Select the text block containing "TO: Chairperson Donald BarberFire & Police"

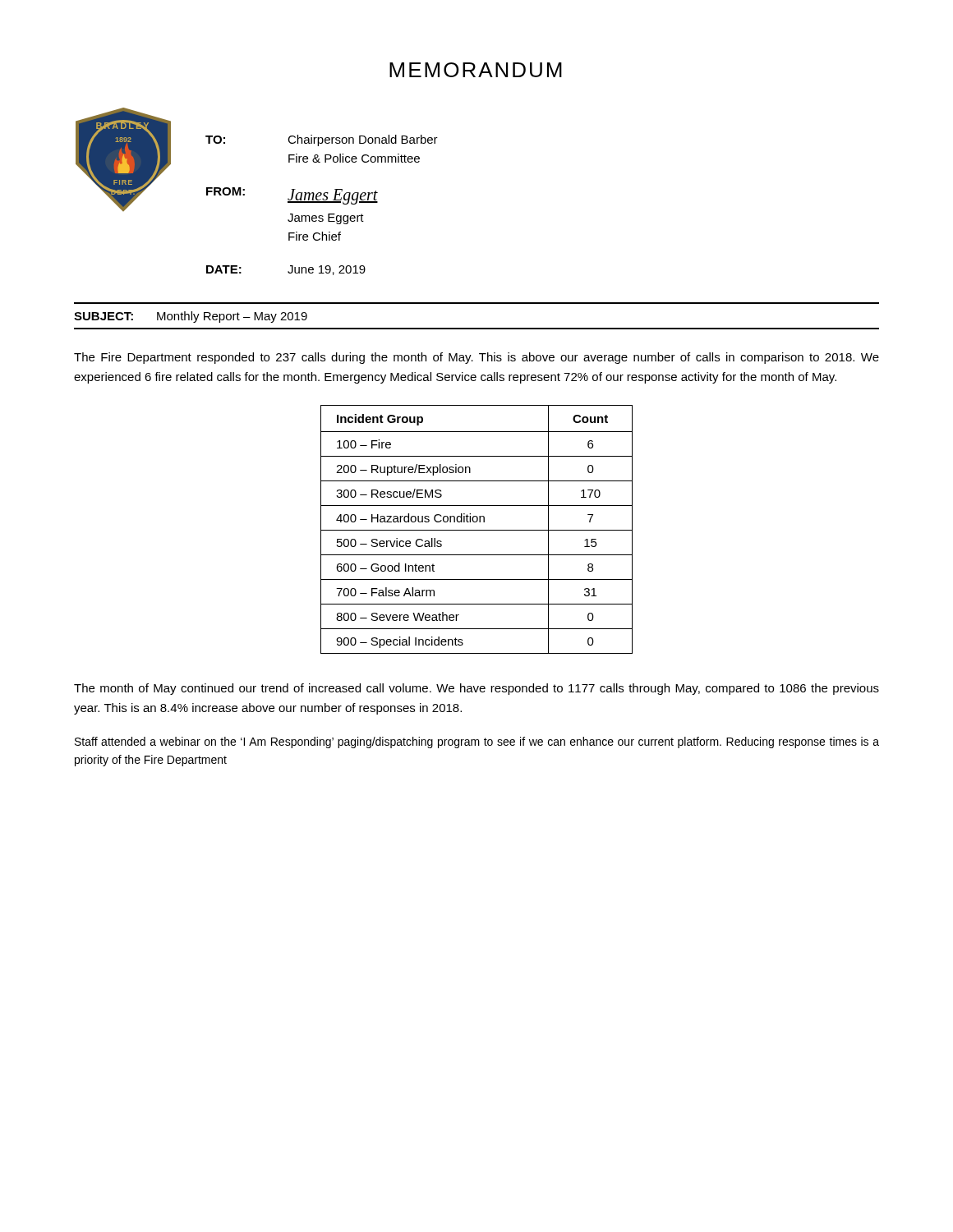322,140
